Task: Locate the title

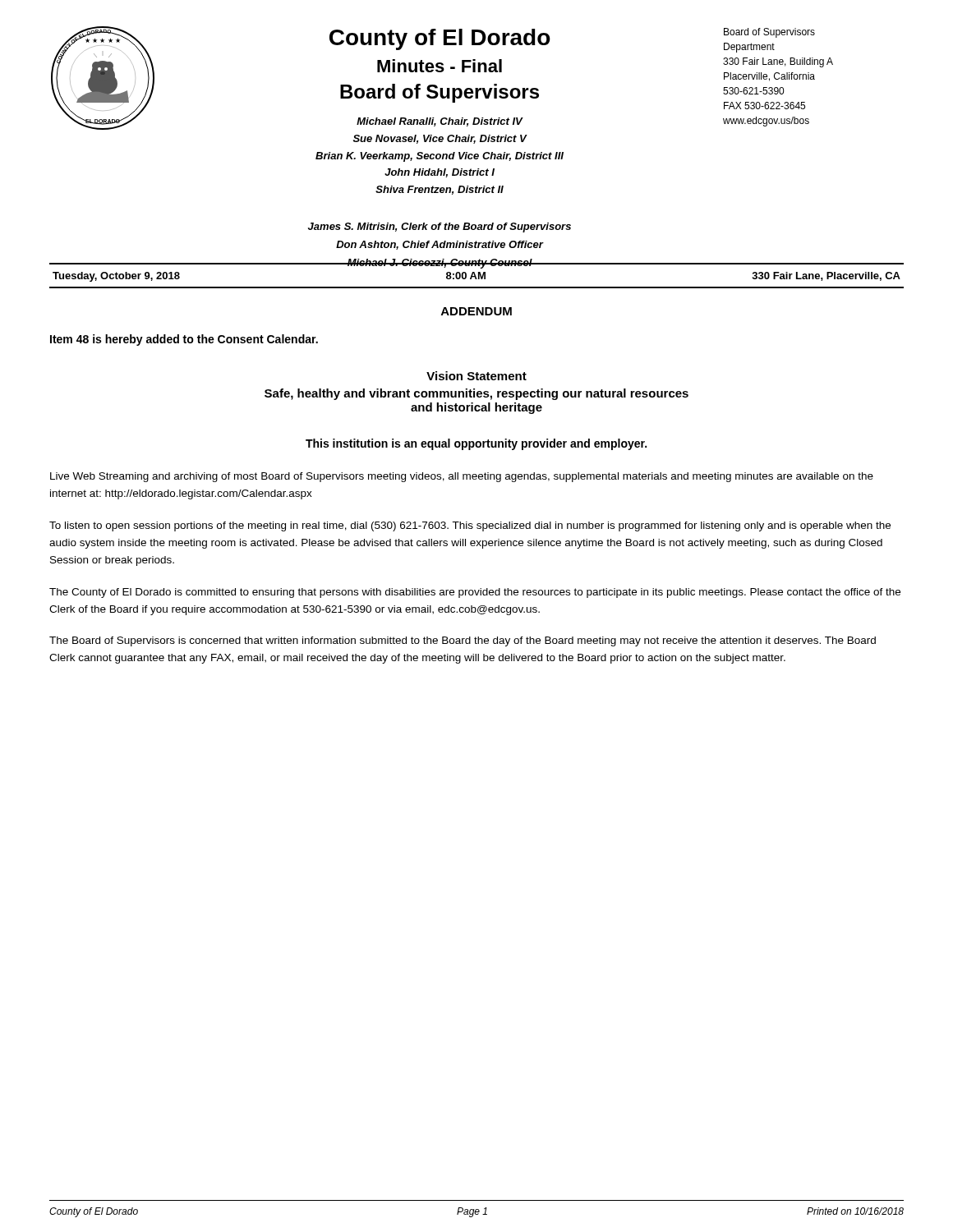Action: (440, 37)
